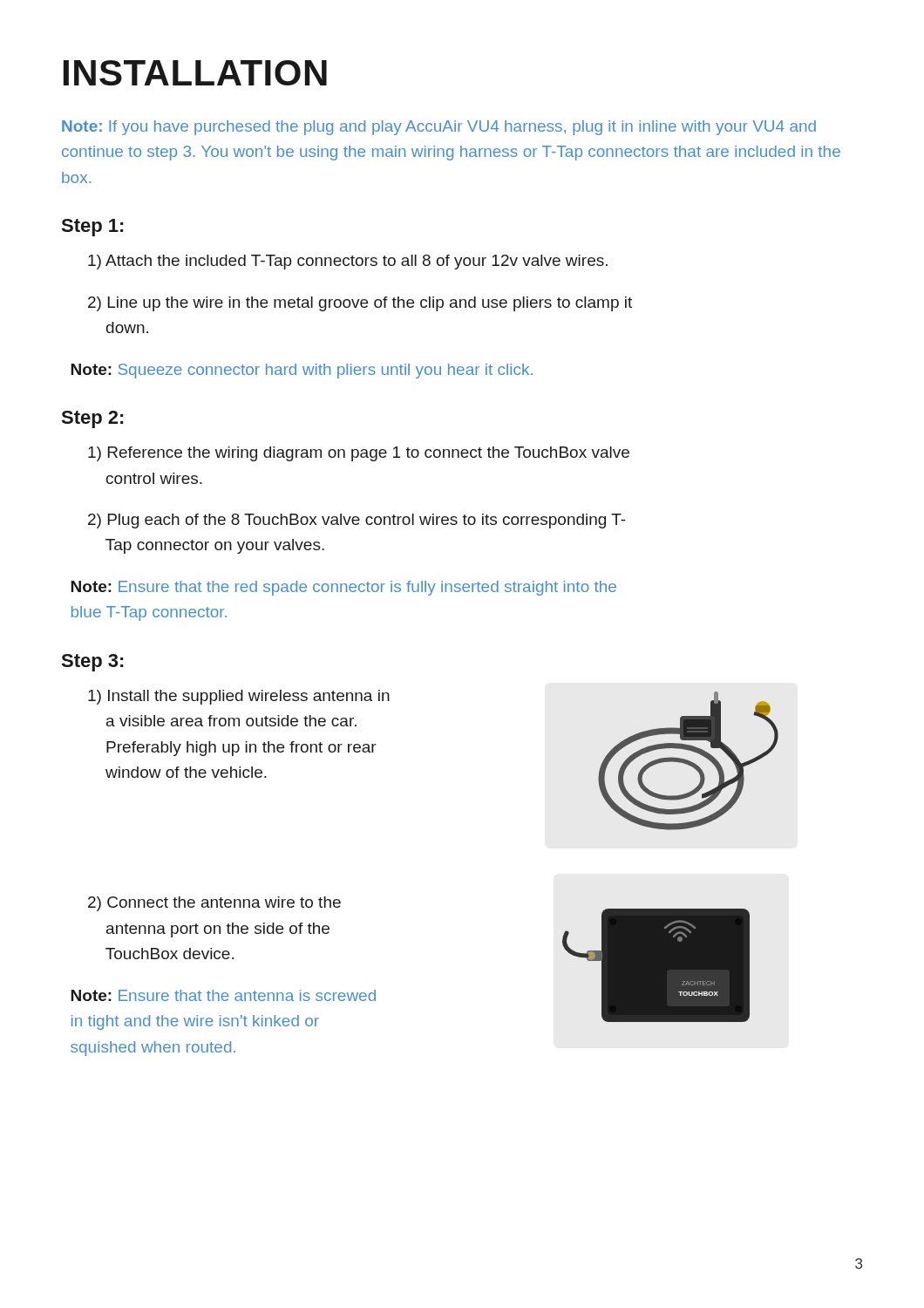Point to the element starting "Step 3:"
This screenshot has height=1308, width=924.
tap(93, 660)
